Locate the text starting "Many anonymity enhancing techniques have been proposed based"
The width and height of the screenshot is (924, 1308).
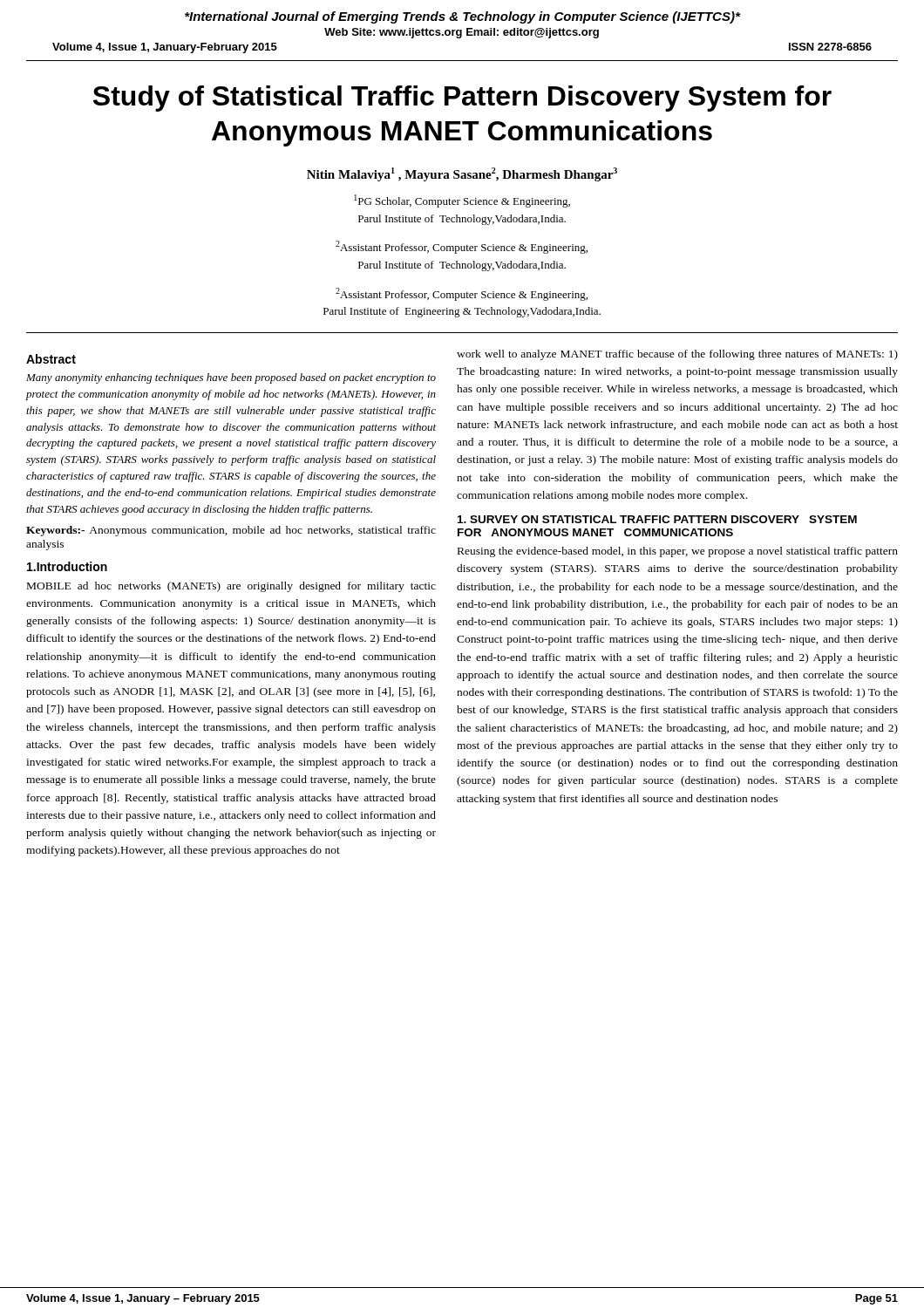(x=231, y=443)
